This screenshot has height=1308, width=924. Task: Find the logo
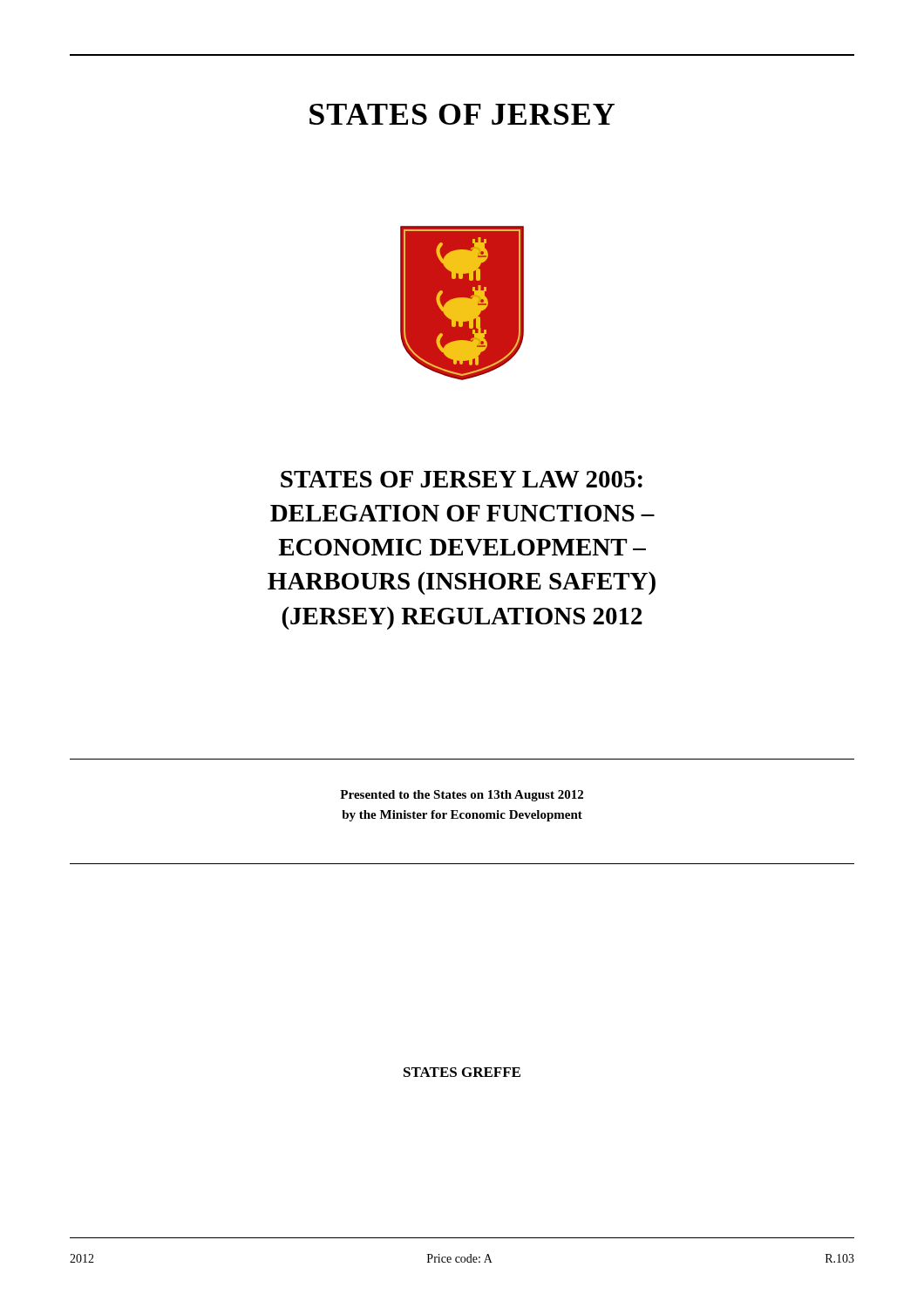pos(462,301)
